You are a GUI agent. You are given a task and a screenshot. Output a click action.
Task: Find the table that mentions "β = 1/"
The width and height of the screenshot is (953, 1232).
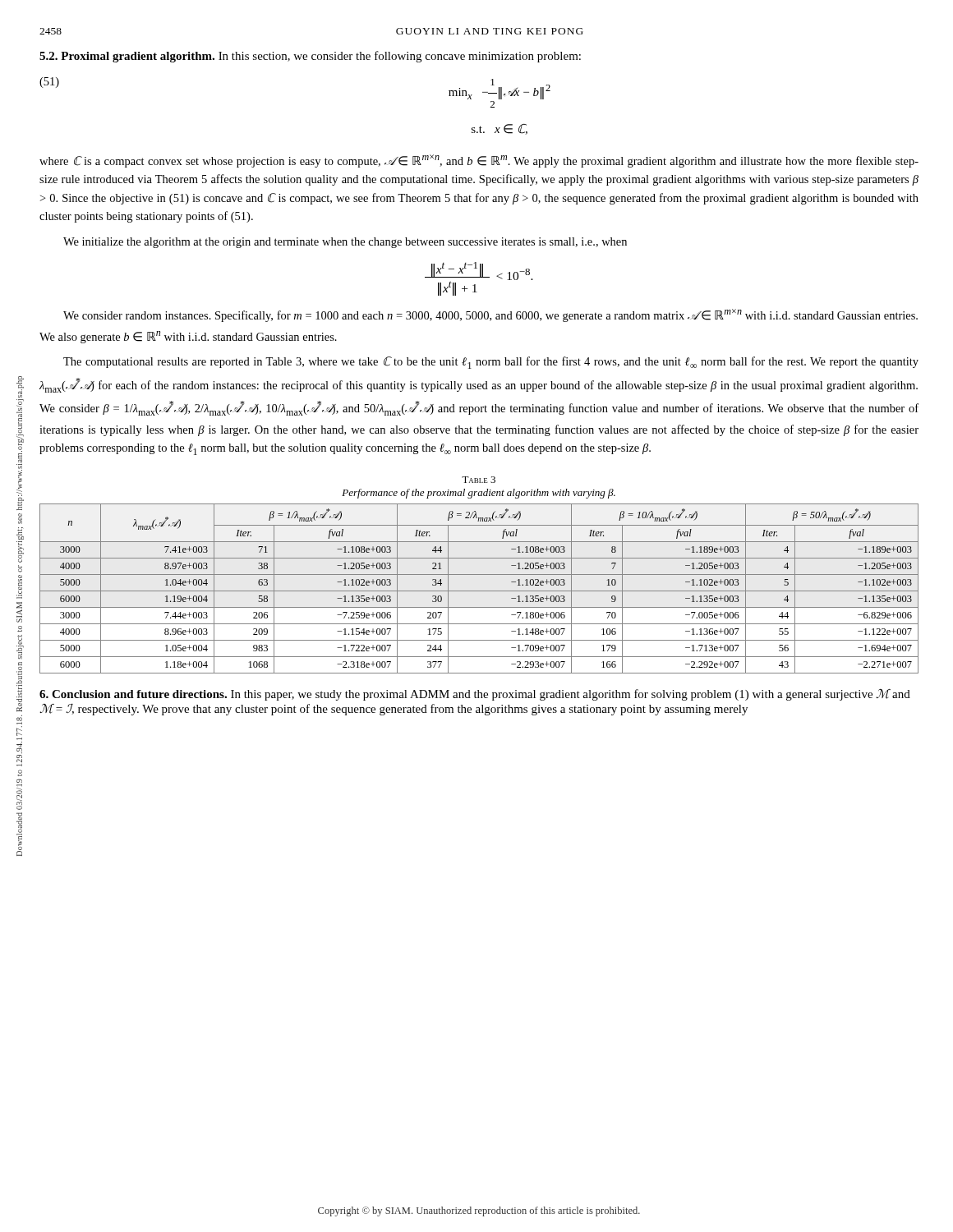tap(479, 588)
